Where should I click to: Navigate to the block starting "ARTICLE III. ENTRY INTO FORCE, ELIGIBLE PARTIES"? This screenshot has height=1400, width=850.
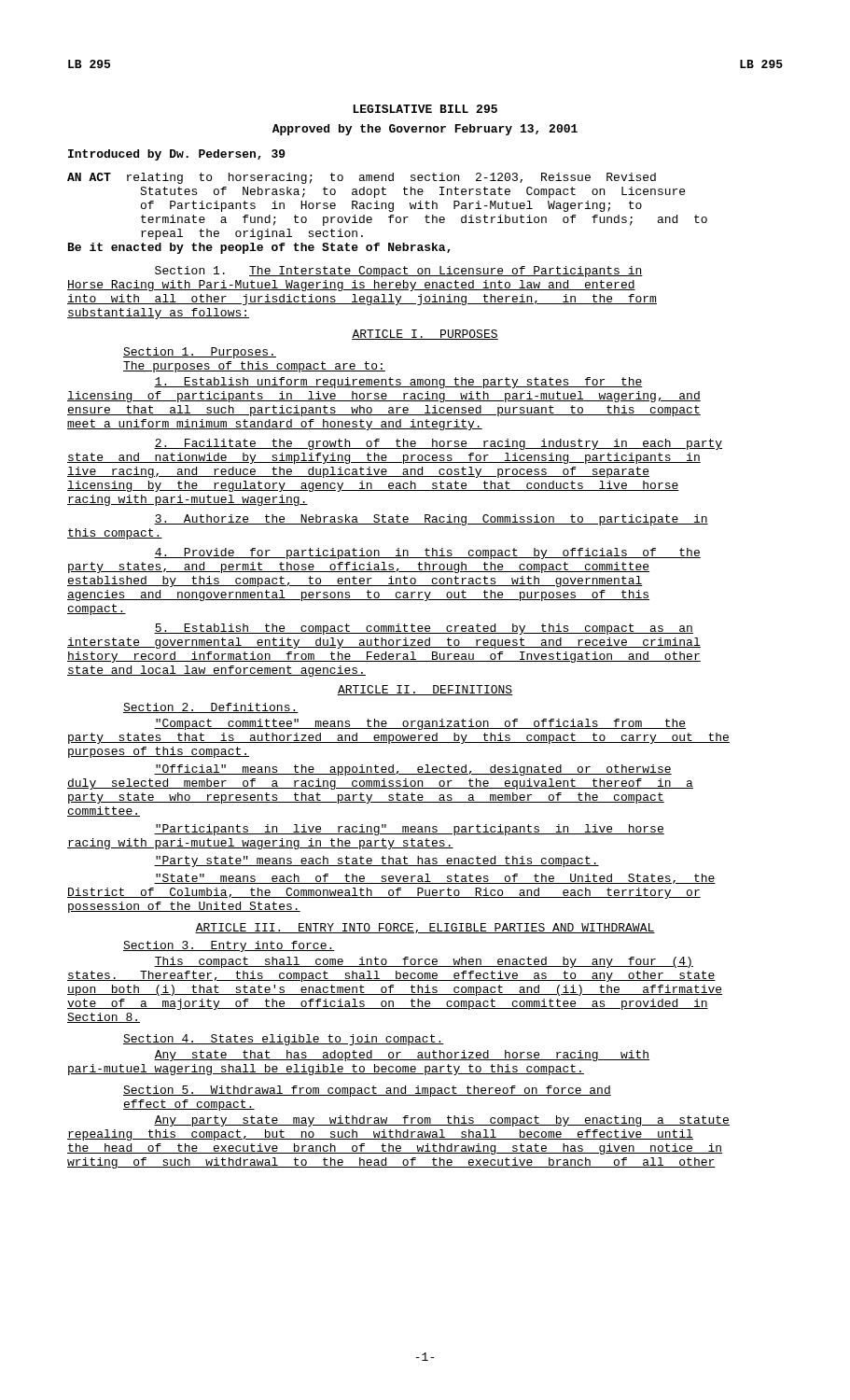coord(425,928)
